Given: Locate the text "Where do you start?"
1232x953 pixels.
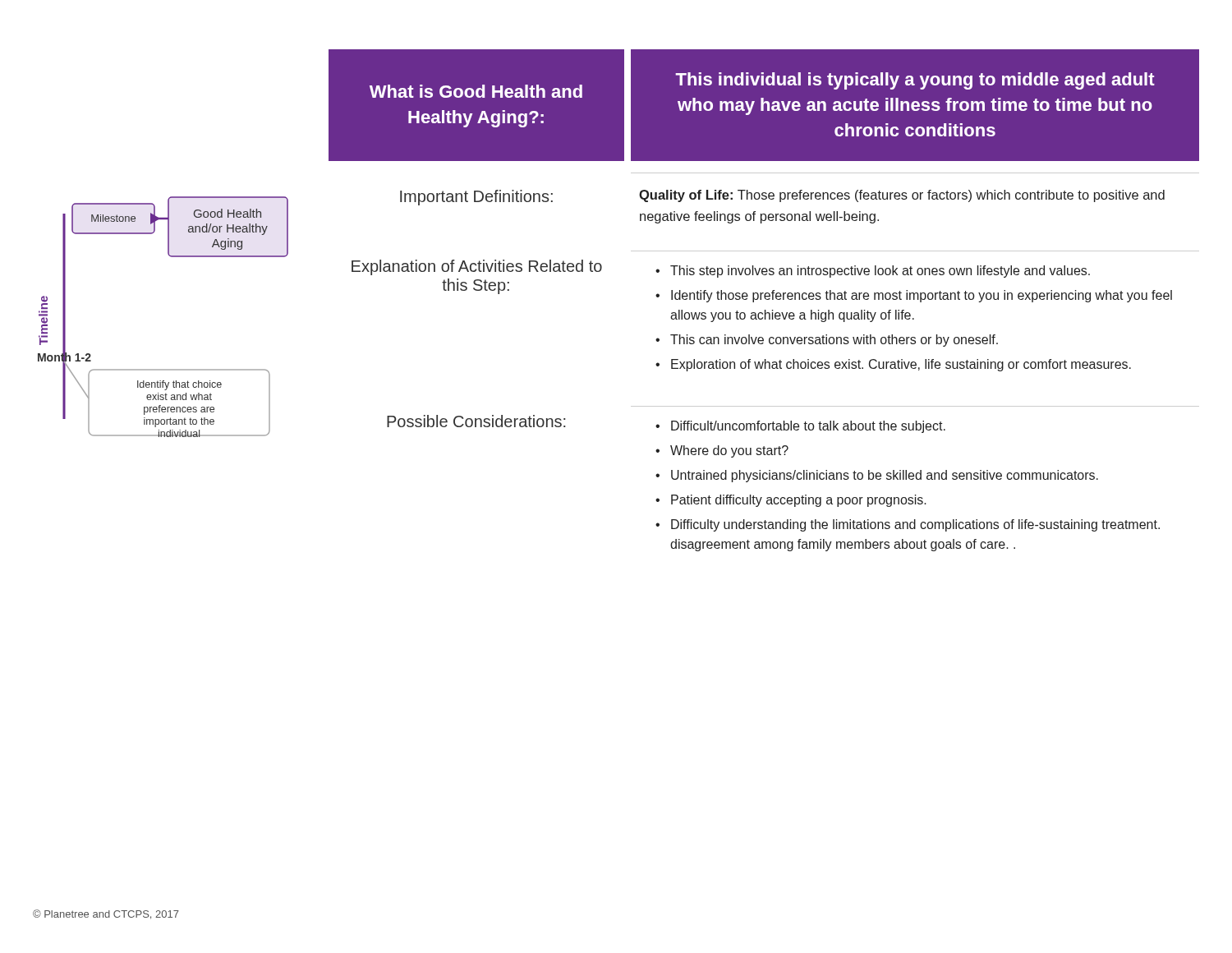Looking at the screenshot, I should pyautogui.click(x=729, y=450).
